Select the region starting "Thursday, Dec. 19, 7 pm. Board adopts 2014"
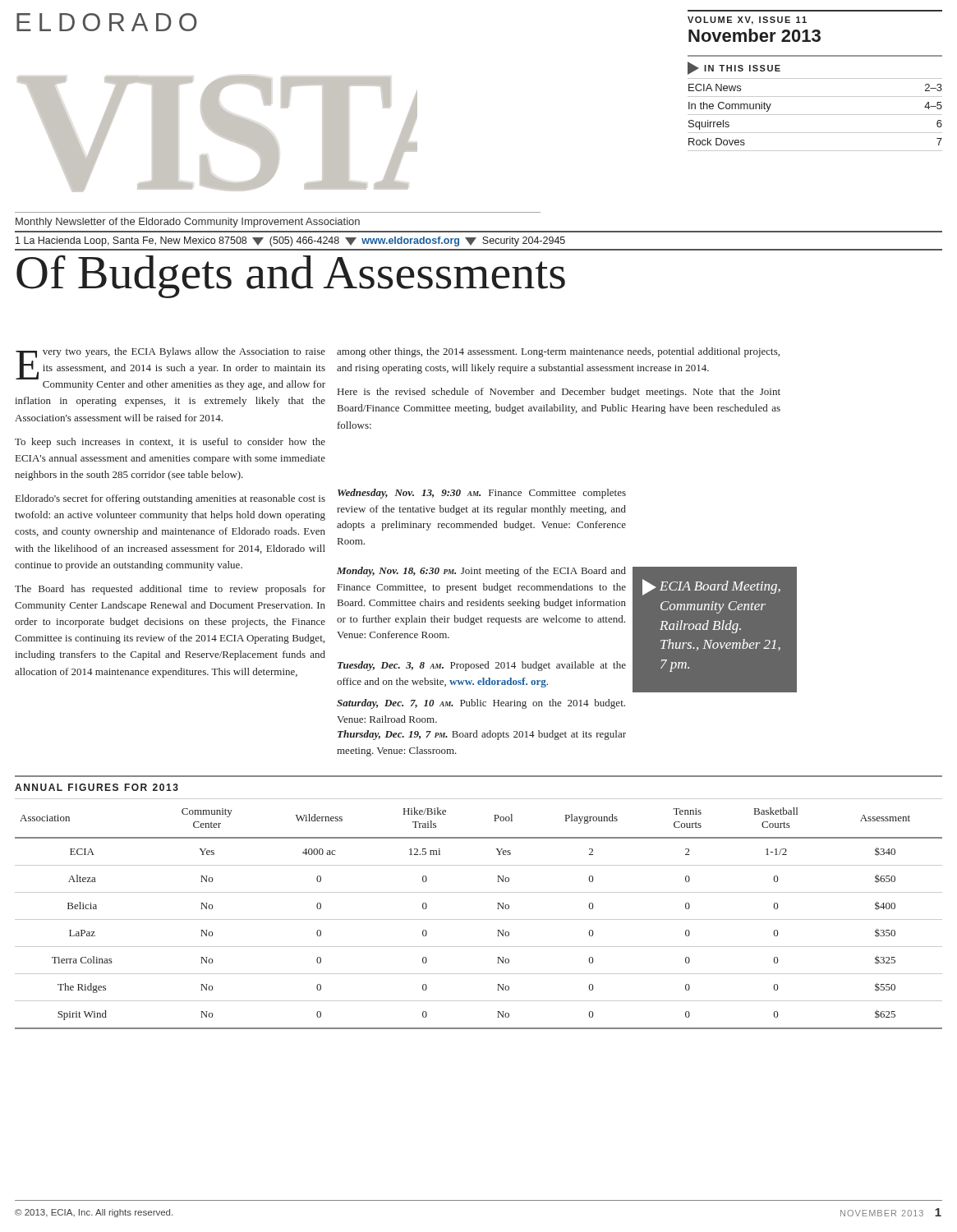957x1232 pixels. (x=481, y=742)
